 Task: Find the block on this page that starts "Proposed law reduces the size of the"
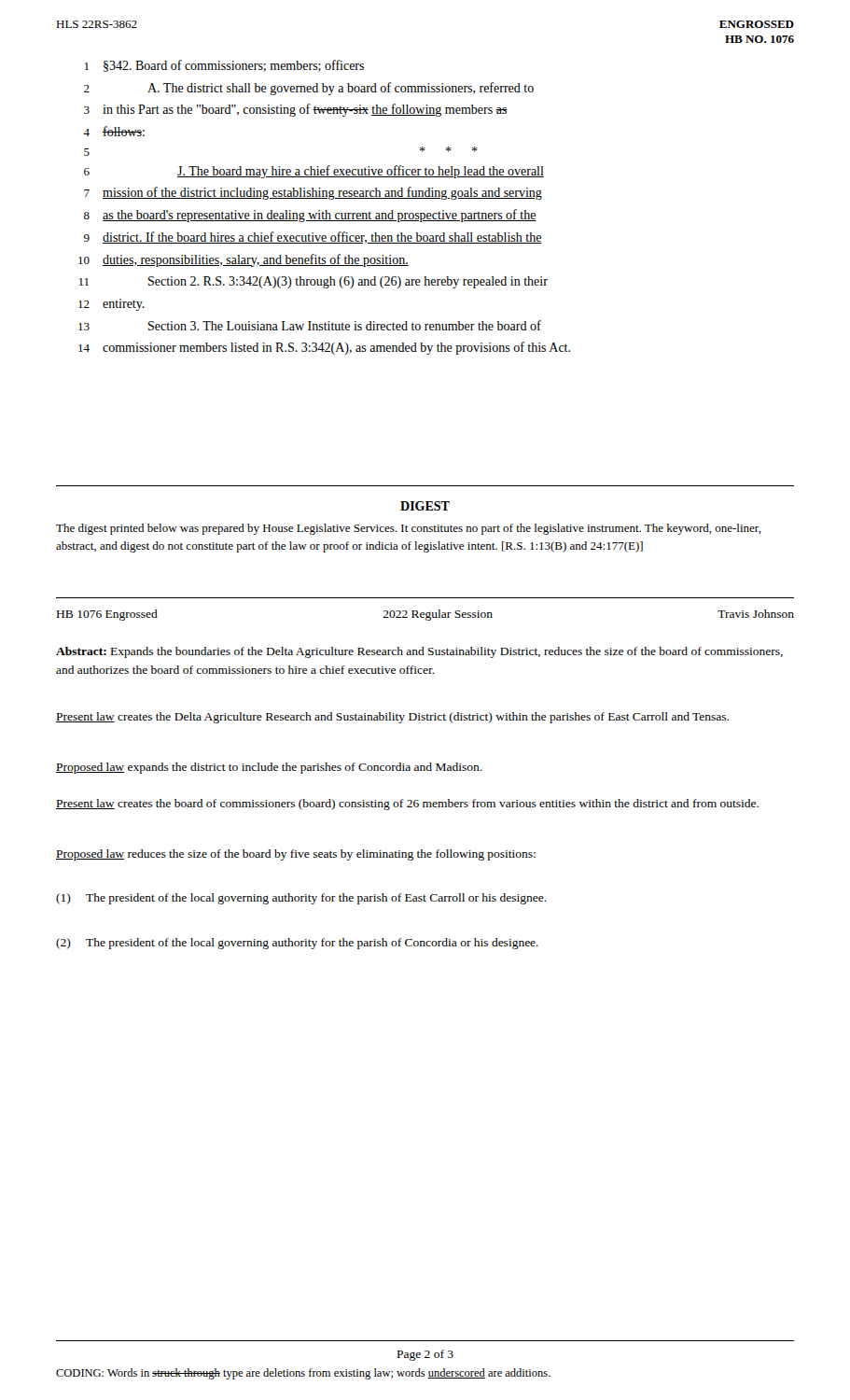[425, 854]
